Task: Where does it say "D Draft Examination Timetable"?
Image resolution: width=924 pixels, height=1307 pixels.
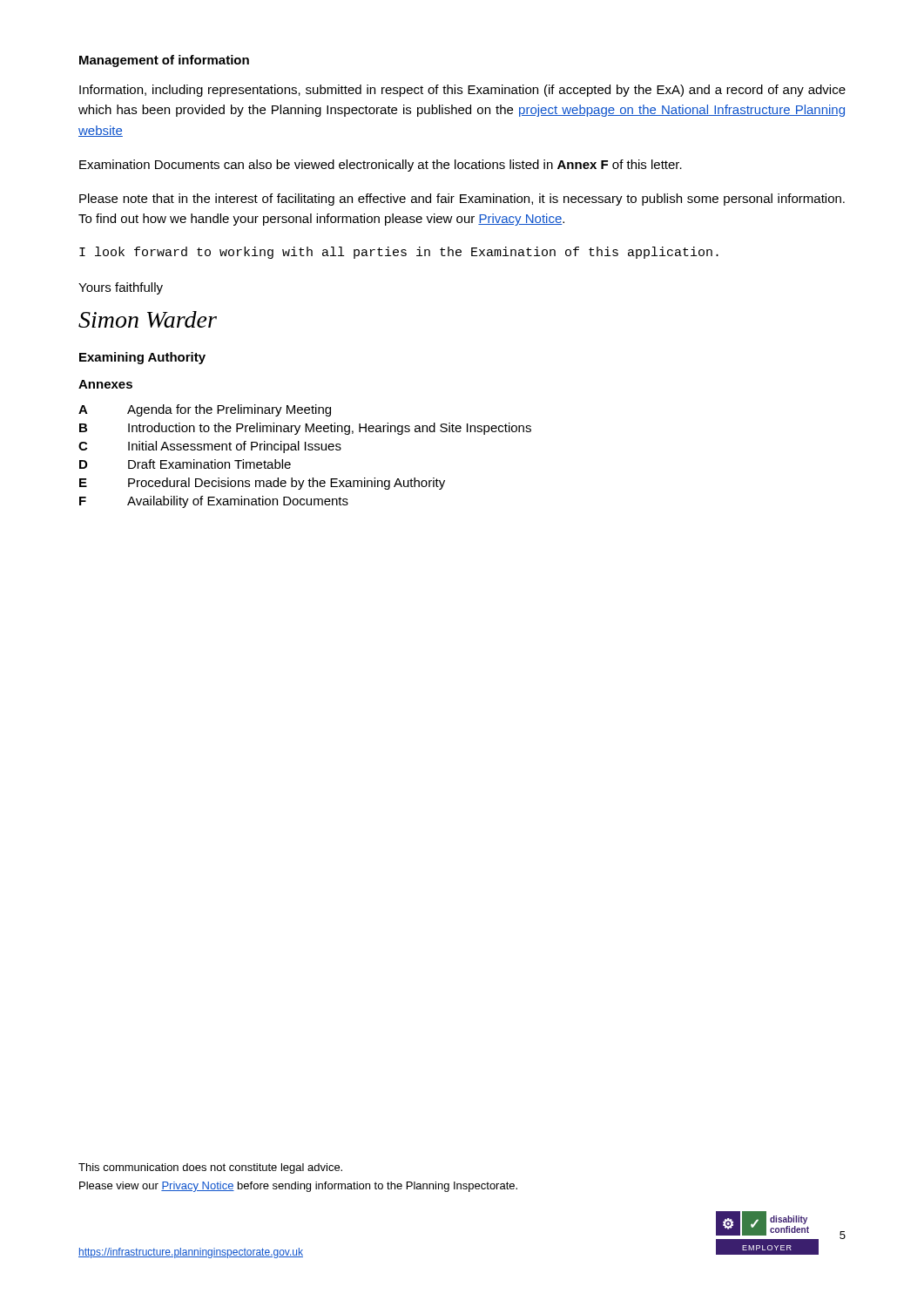Action: [185, 464]
